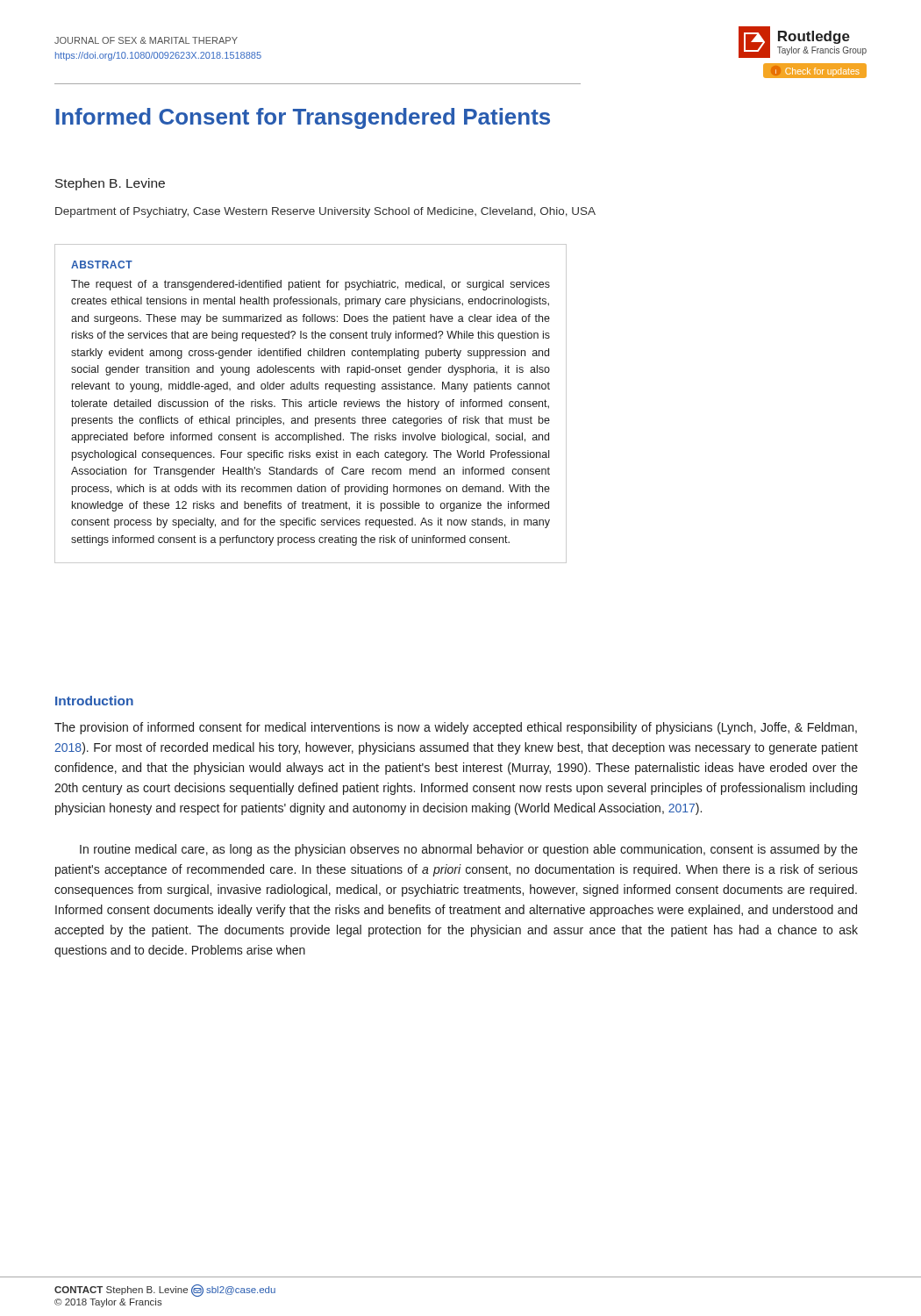Click on the title containing "Informed Consent for"
This screenshot has height=1316, width=921.
coord(405,117)
